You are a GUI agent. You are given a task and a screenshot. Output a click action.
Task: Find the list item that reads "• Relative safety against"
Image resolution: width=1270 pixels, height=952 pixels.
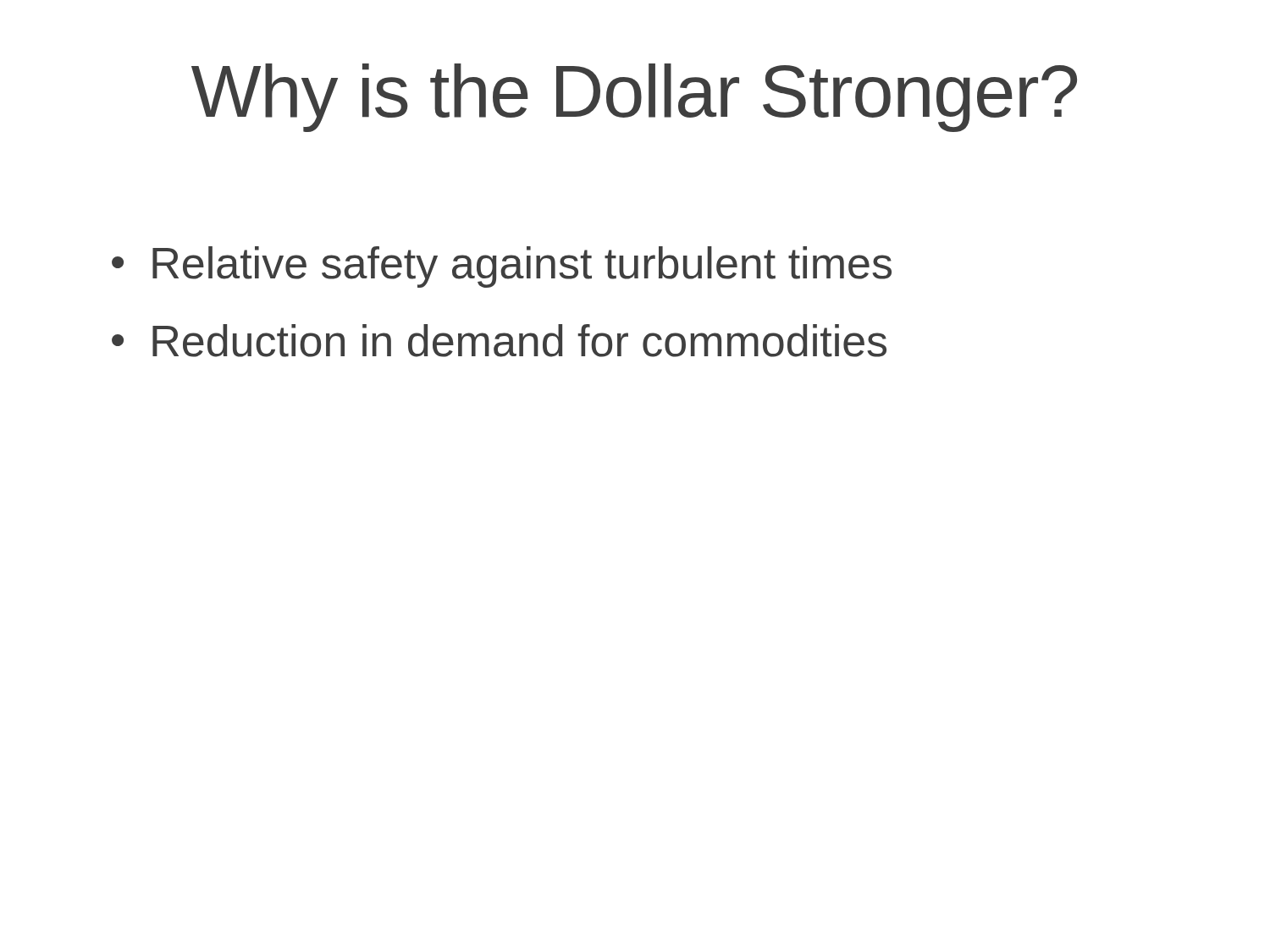(x=502, y=263)
